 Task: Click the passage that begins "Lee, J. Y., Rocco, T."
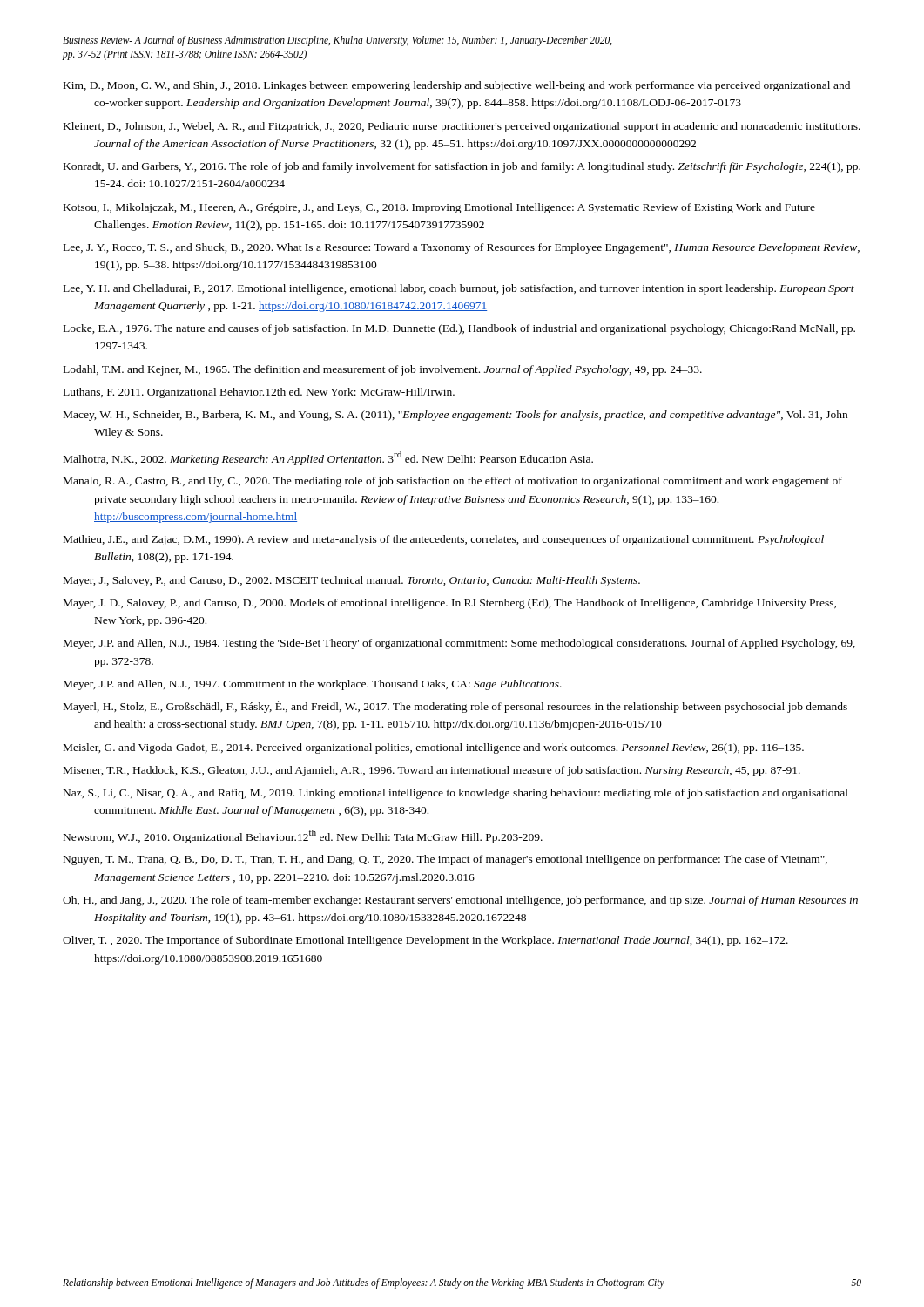[x=461, y=256]
